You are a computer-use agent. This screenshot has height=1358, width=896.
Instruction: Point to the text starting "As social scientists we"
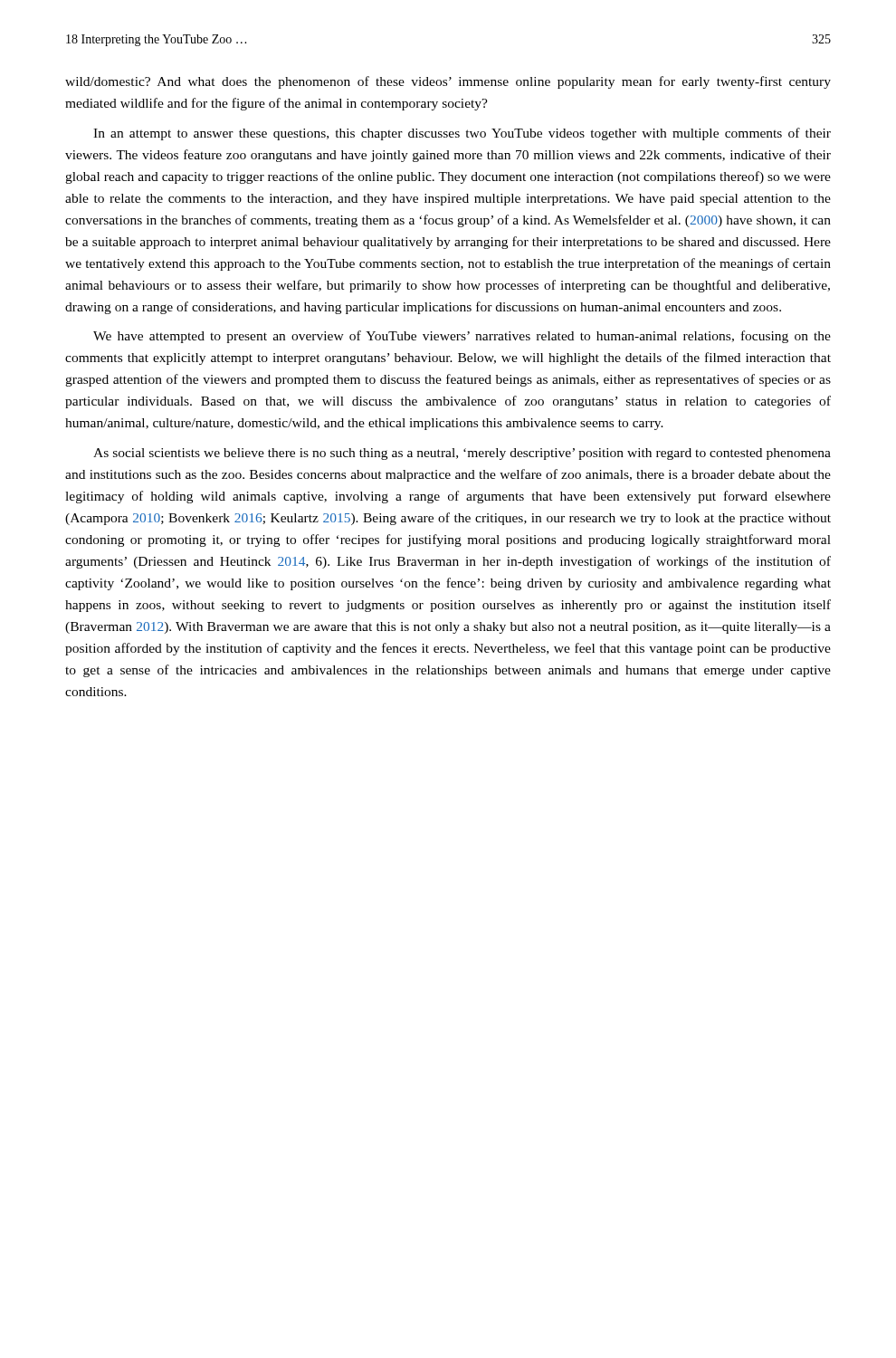click(448, 572)
